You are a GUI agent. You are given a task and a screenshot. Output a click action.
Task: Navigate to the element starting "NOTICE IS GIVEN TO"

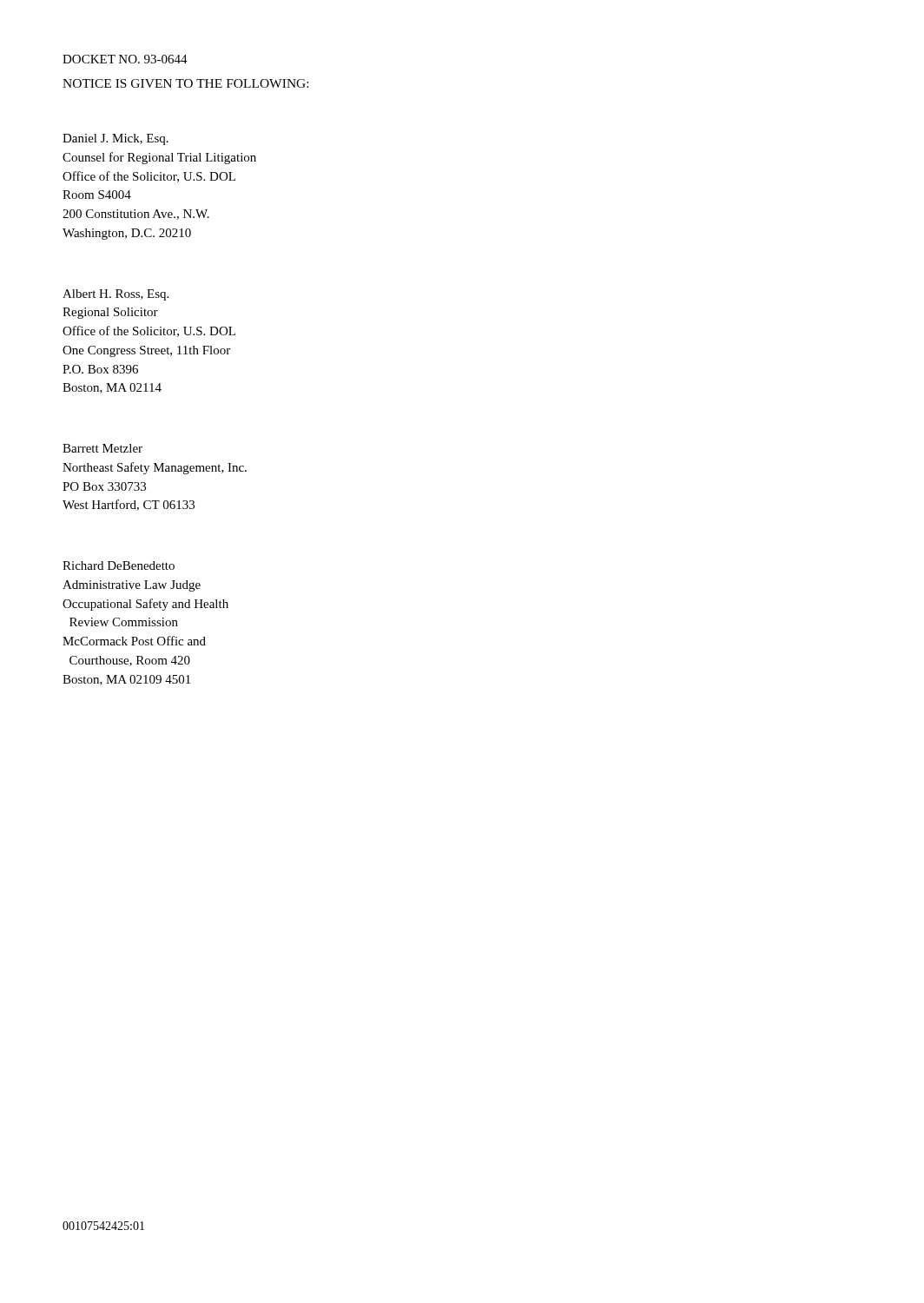coord(186,83)
